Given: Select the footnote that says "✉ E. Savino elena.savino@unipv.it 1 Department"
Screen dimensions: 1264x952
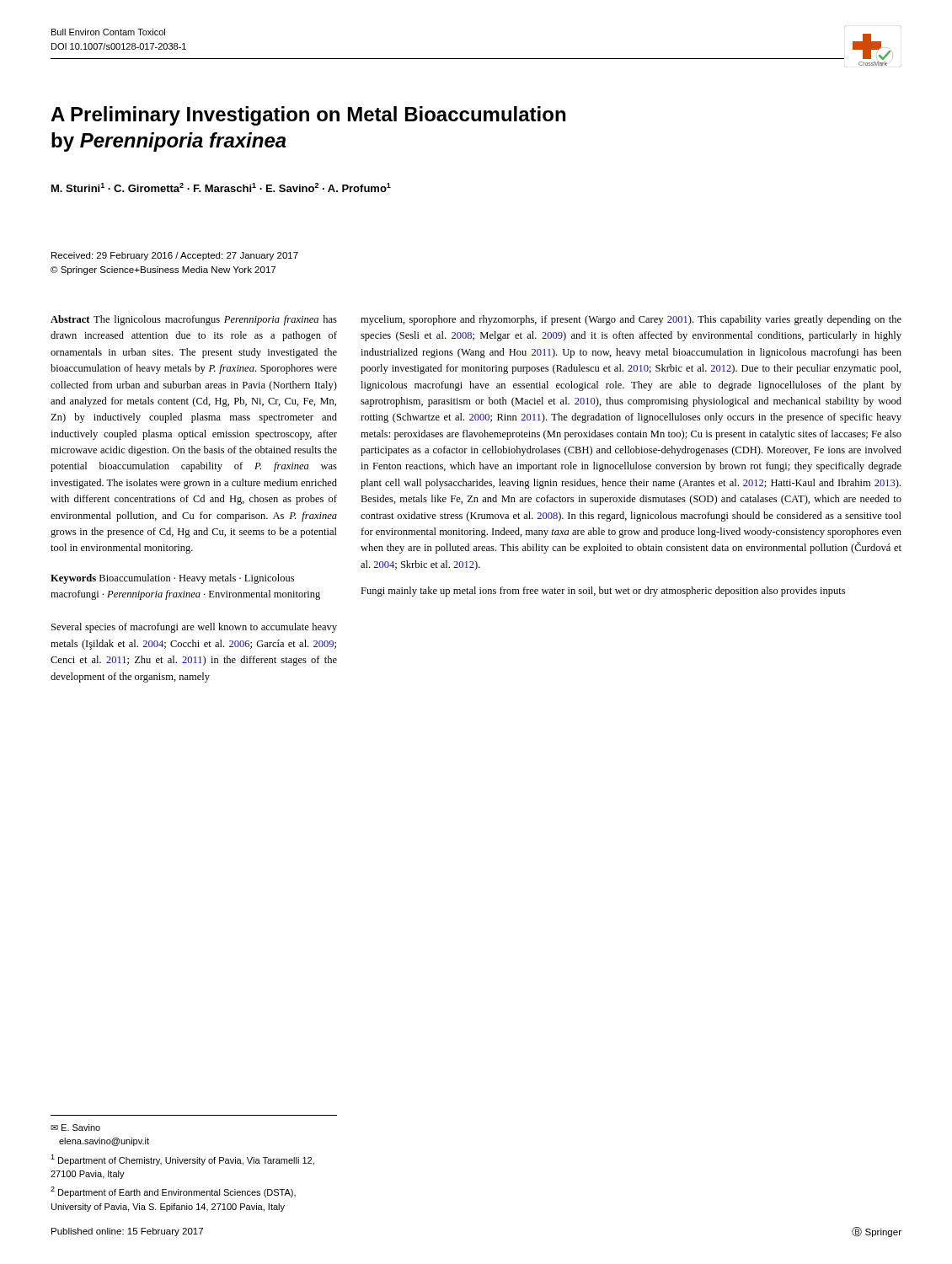Looking at the screenshot, I should coord(194,1167).
